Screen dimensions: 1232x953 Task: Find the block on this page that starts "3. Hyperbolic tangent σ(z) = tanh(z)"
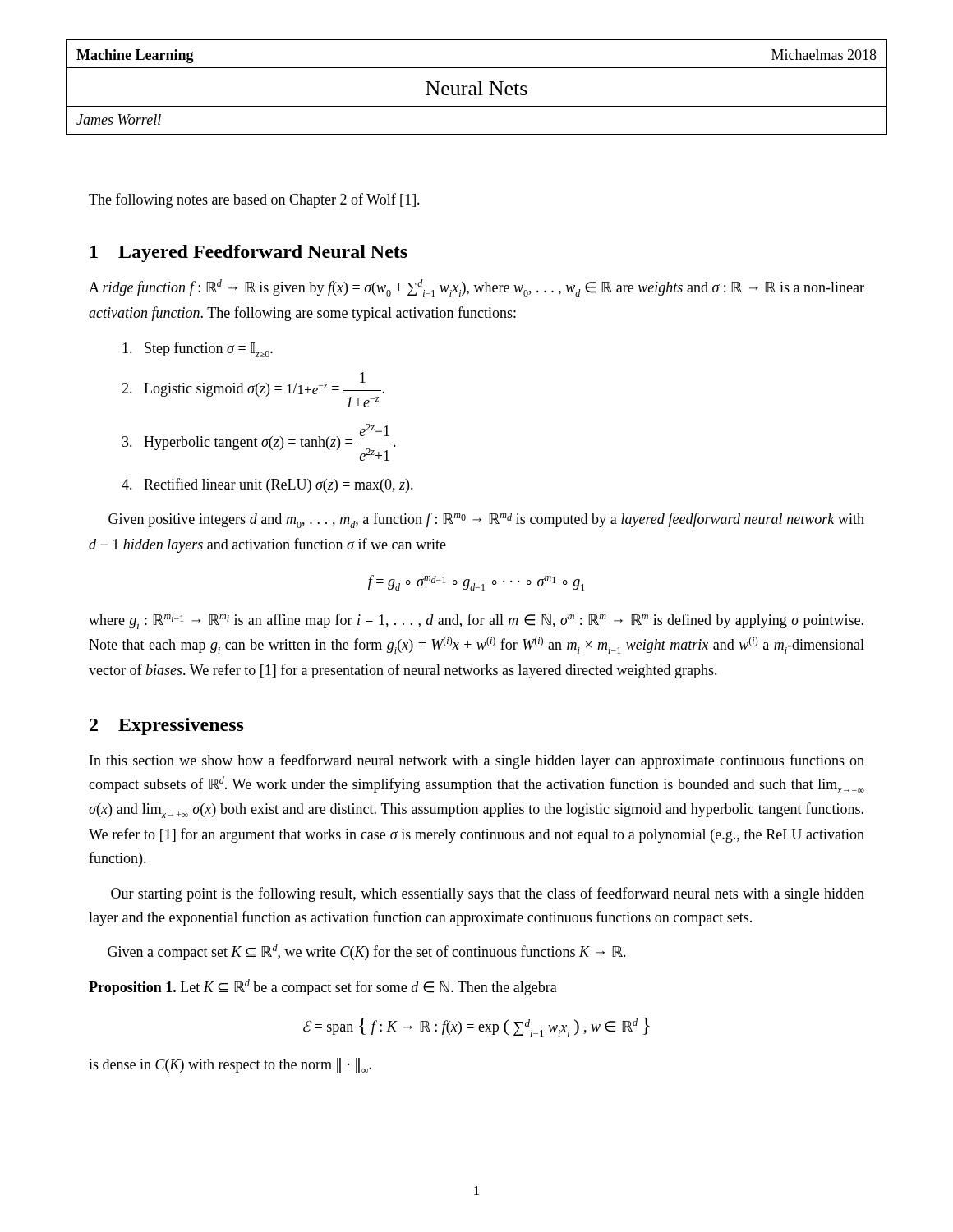tap(259, 444)
